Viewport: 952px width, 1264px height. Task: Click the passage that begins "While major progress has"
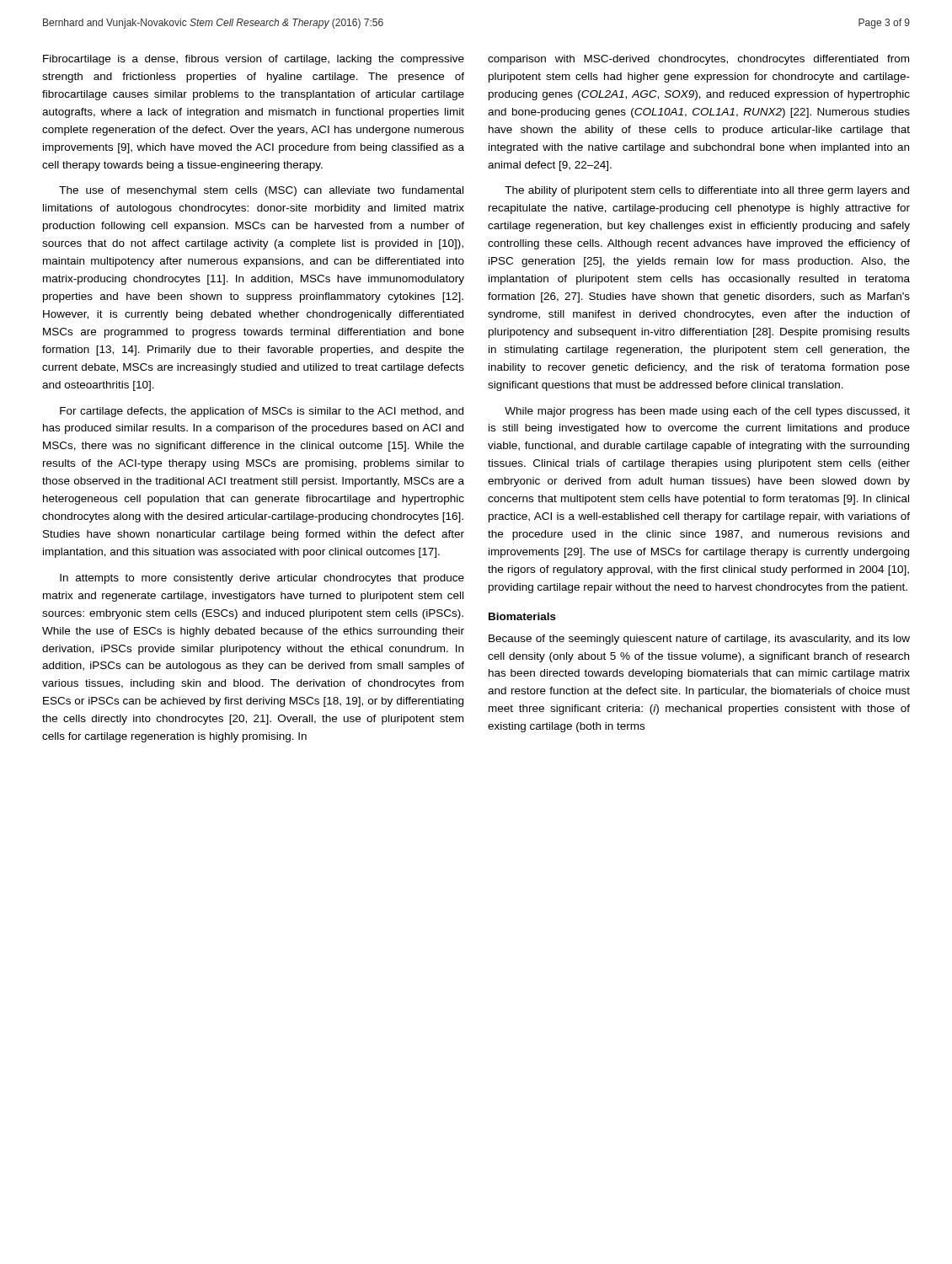tap(699, 499)
